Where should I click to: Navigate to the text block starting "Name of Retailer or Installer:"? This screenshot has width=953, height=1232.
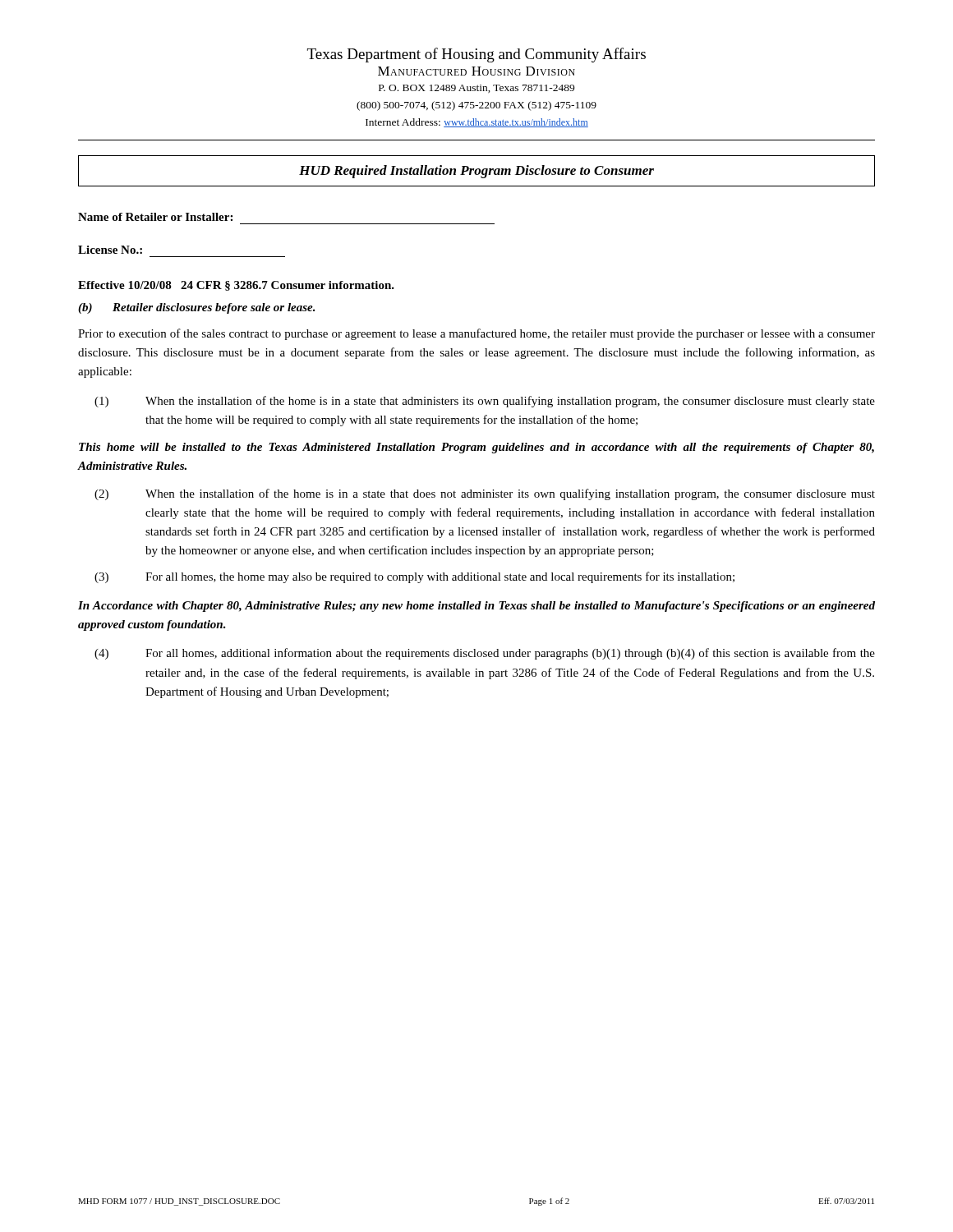286,217
